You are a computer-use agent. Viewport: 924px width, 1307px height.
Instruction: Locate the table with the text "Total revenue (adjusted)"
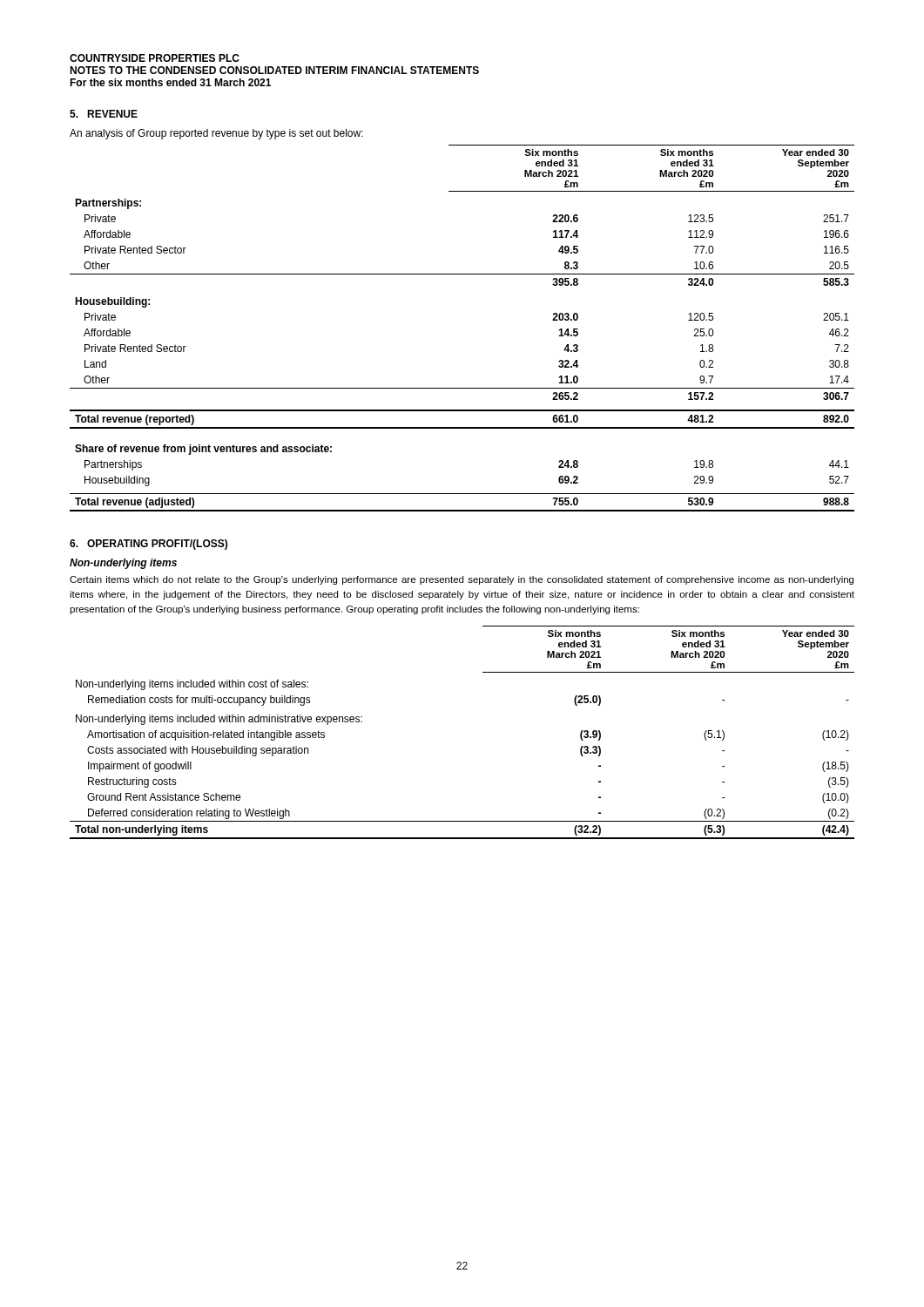(462, 328)
